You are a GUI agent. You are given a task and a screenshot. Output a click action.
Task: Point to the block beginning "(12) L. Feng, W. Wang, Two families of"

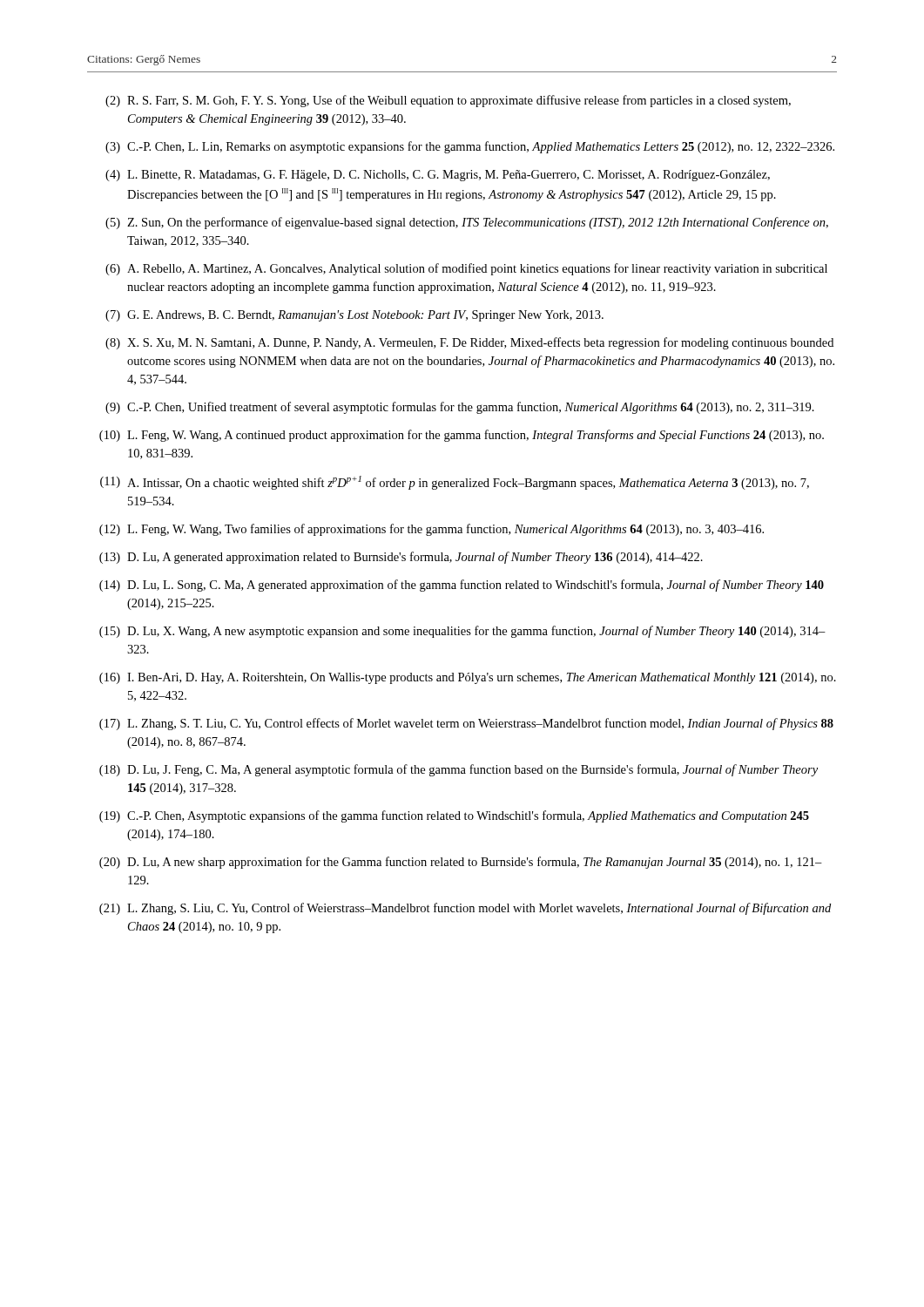(462, 529)
